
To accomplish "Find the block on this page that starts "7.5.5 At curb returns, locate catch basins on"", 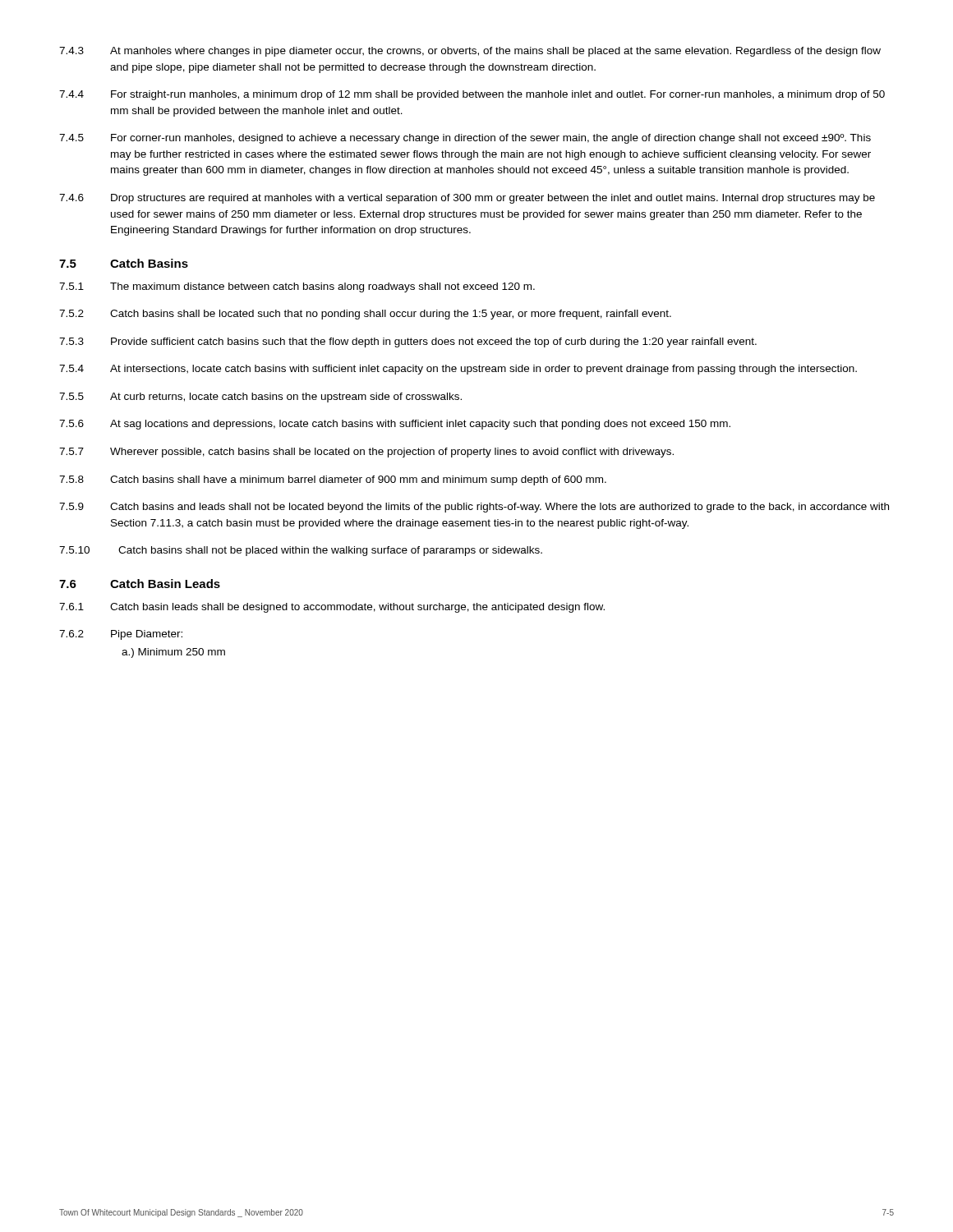I will click(x=260, y=398).
